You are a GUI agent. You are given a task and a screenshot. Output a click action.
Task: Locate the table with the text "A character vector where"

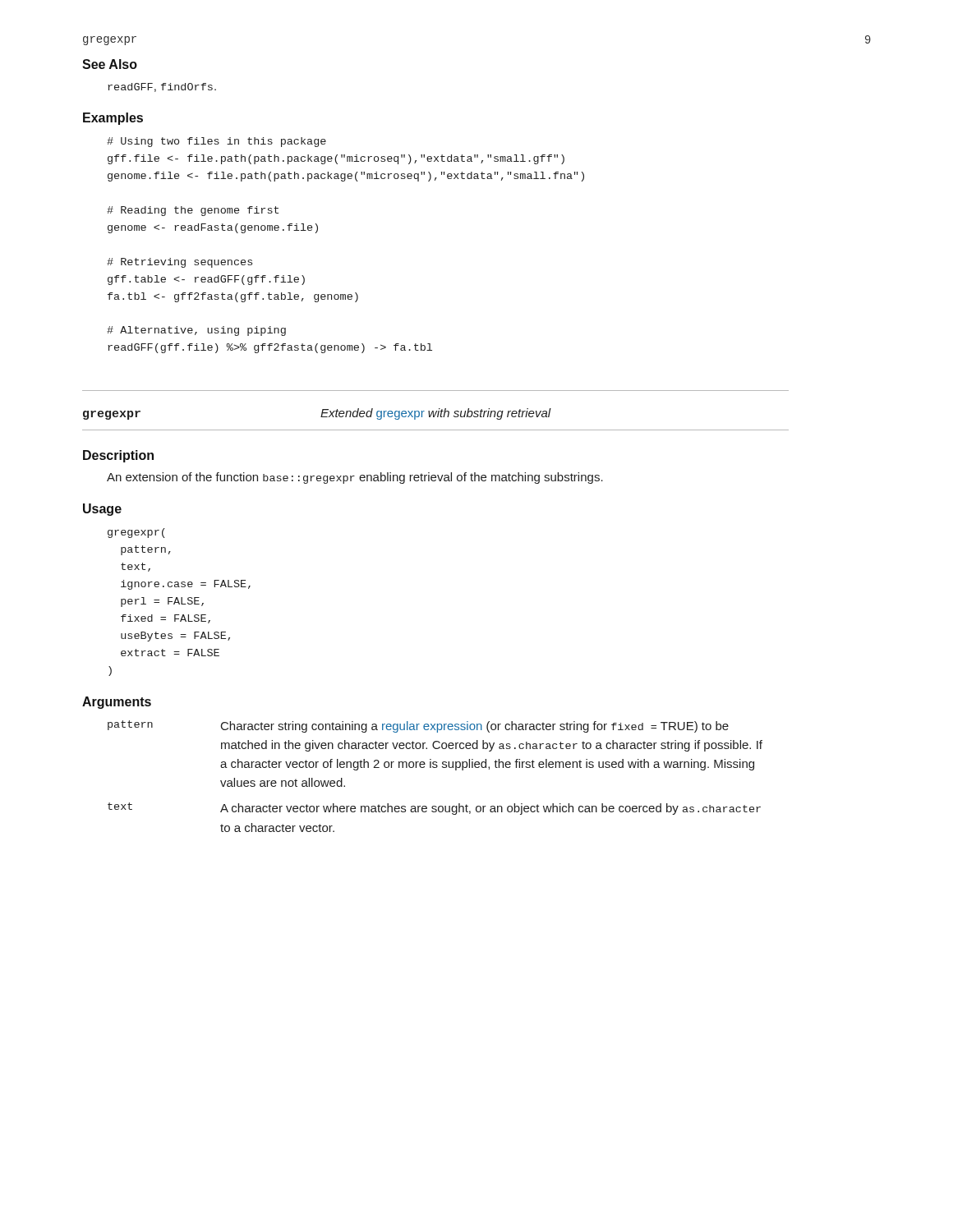click(435, 778)
